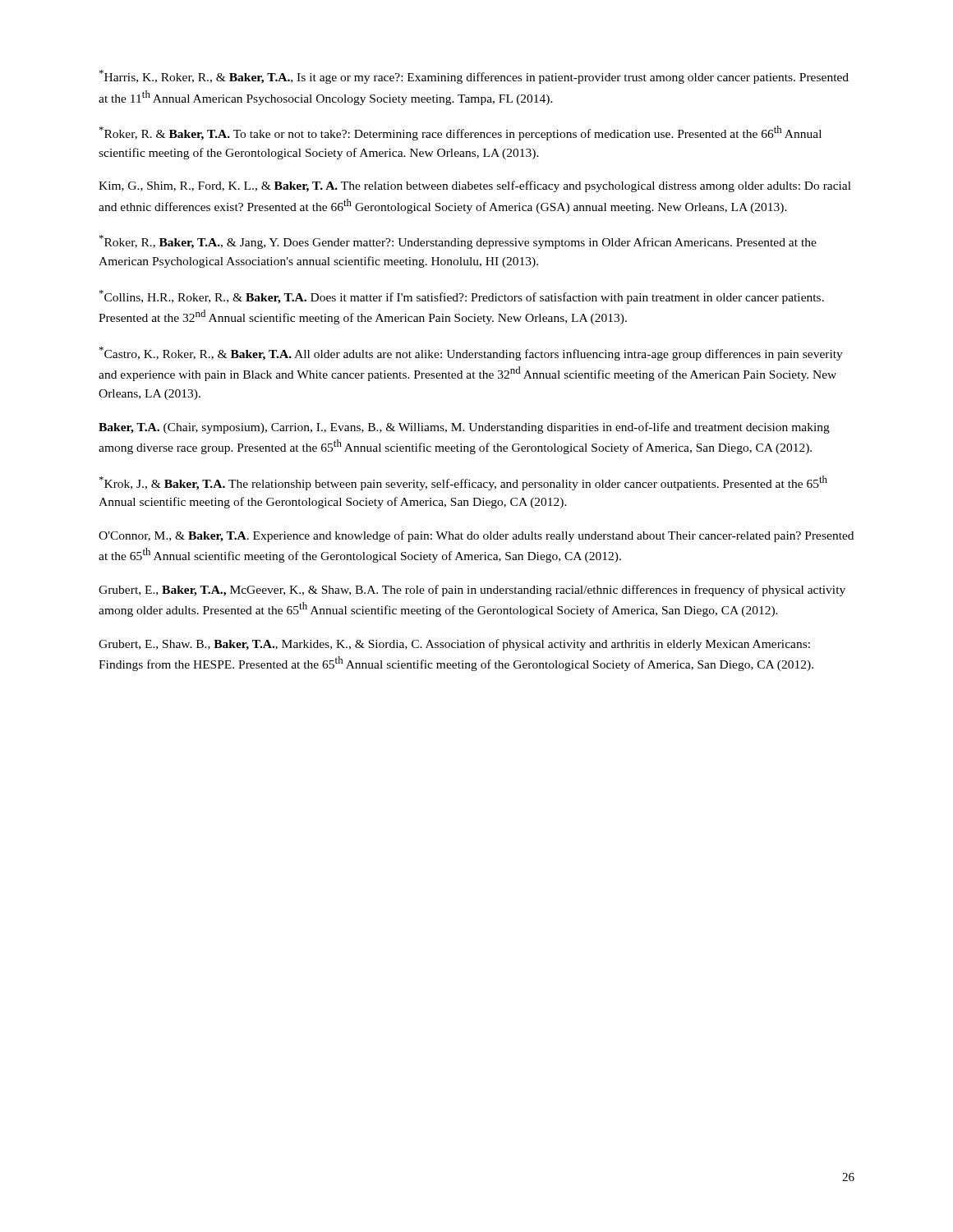This screenshot has width=953, height=1232.
Task: Locate the list item with the text "Grubert, E., Shaw. B., Baker, T.A.,"
Action: [456, 654]
